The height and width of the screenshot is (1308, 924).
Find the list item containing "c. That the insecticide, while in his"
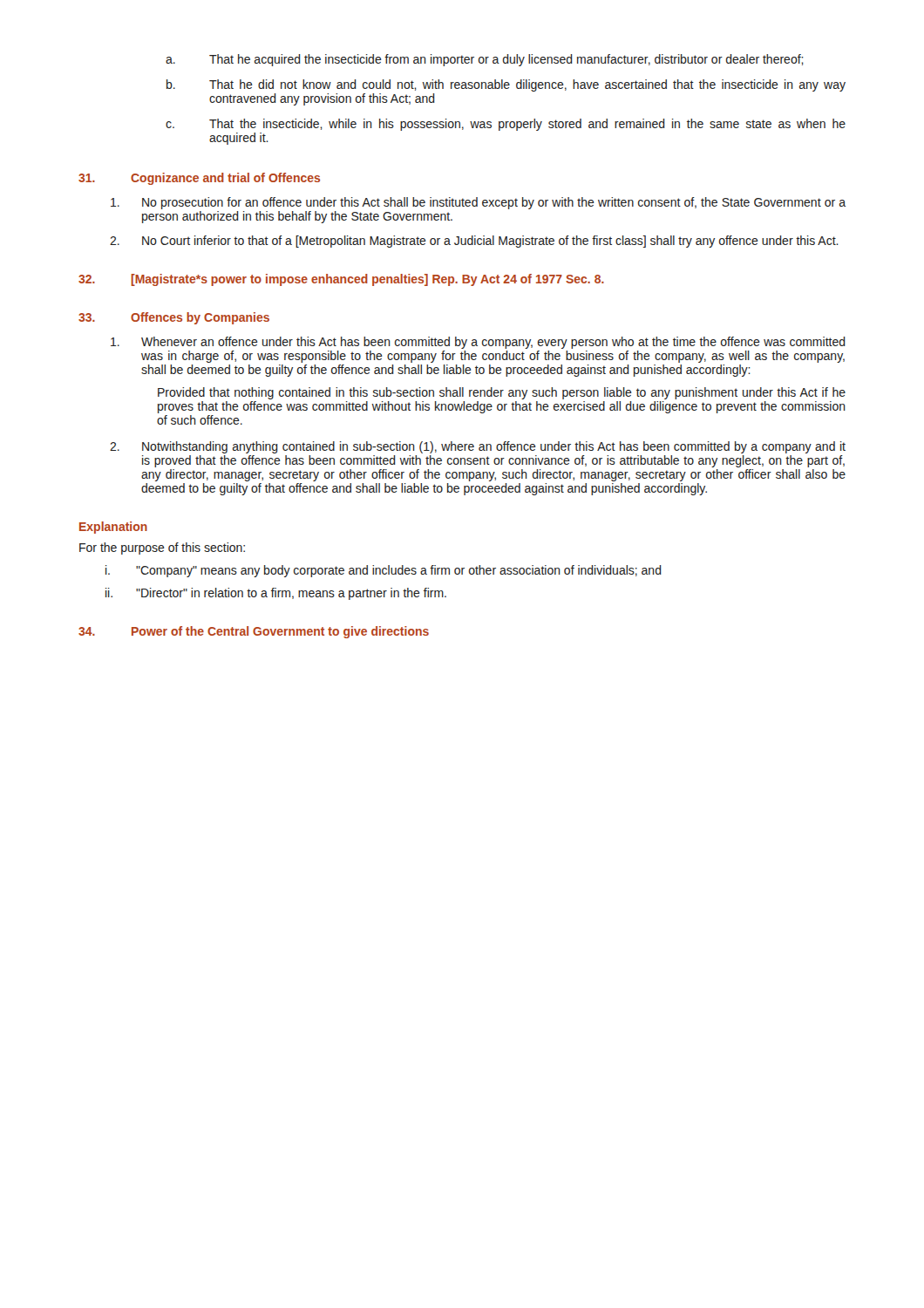pyautogui.click(x=506, y=131)
